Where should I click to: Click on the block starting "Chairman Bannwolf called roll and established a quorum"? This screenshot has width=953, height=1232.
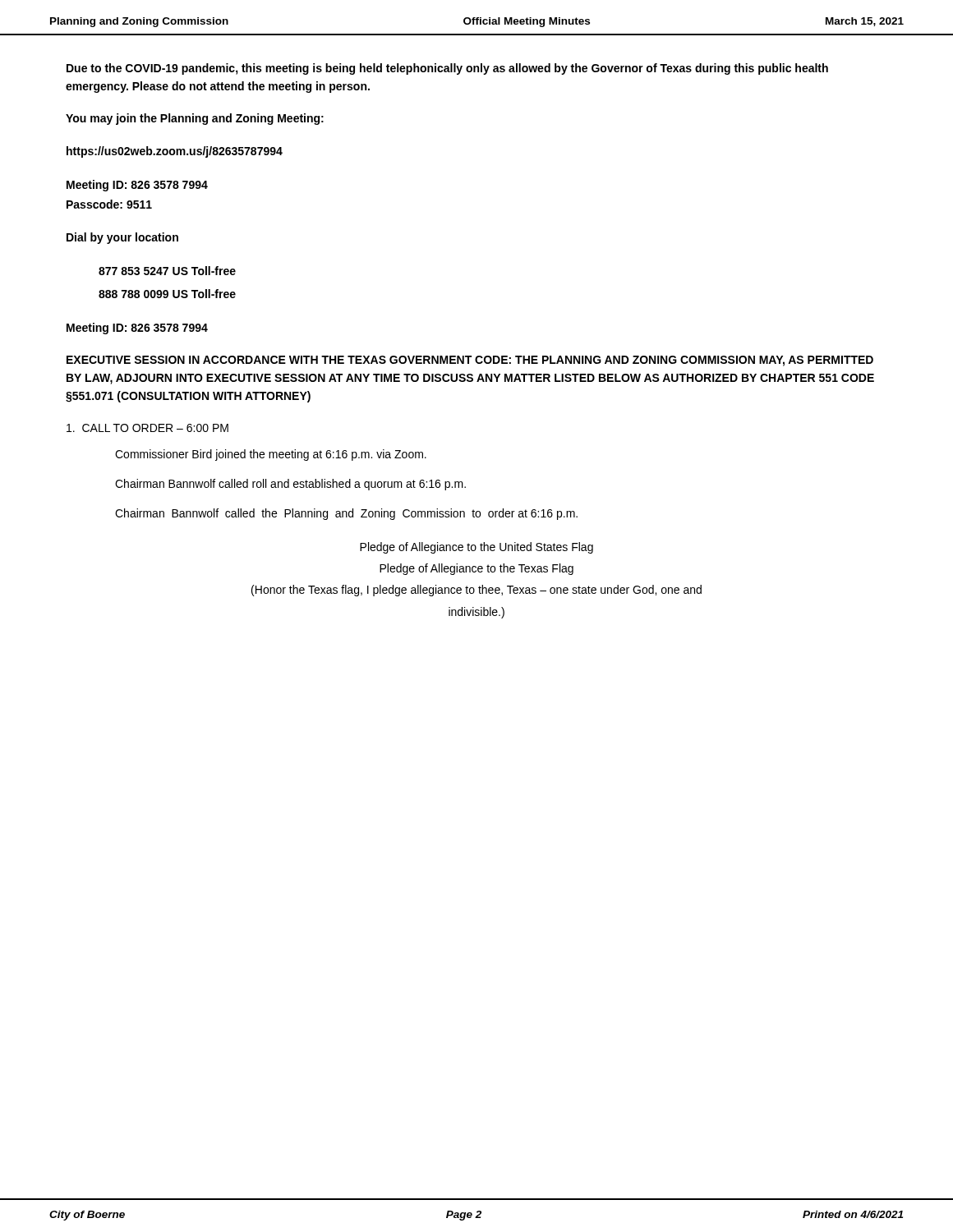click(x=291, y=484)
